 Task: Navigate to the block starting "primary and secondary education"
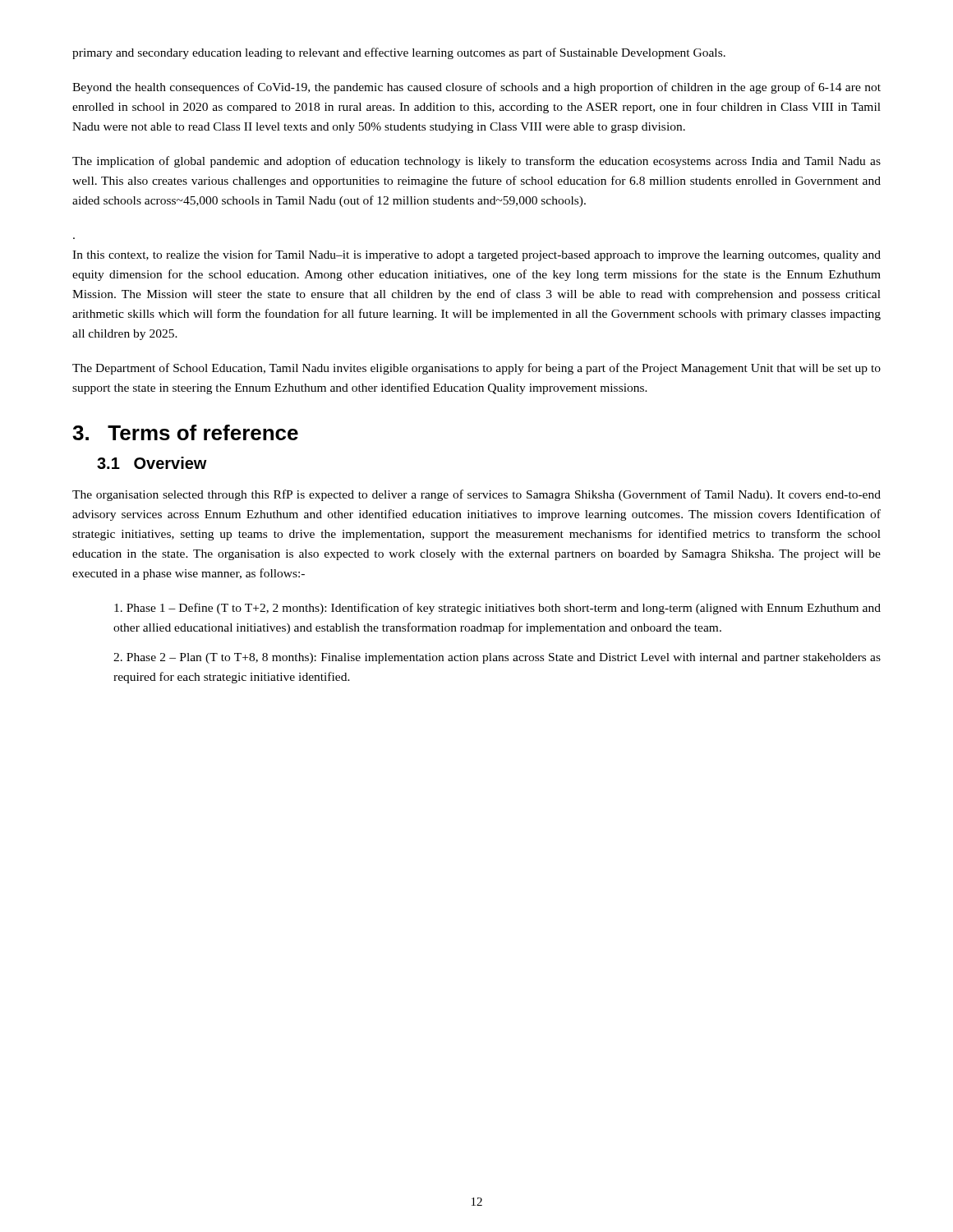pyautogui.click(x=399, y=52)
